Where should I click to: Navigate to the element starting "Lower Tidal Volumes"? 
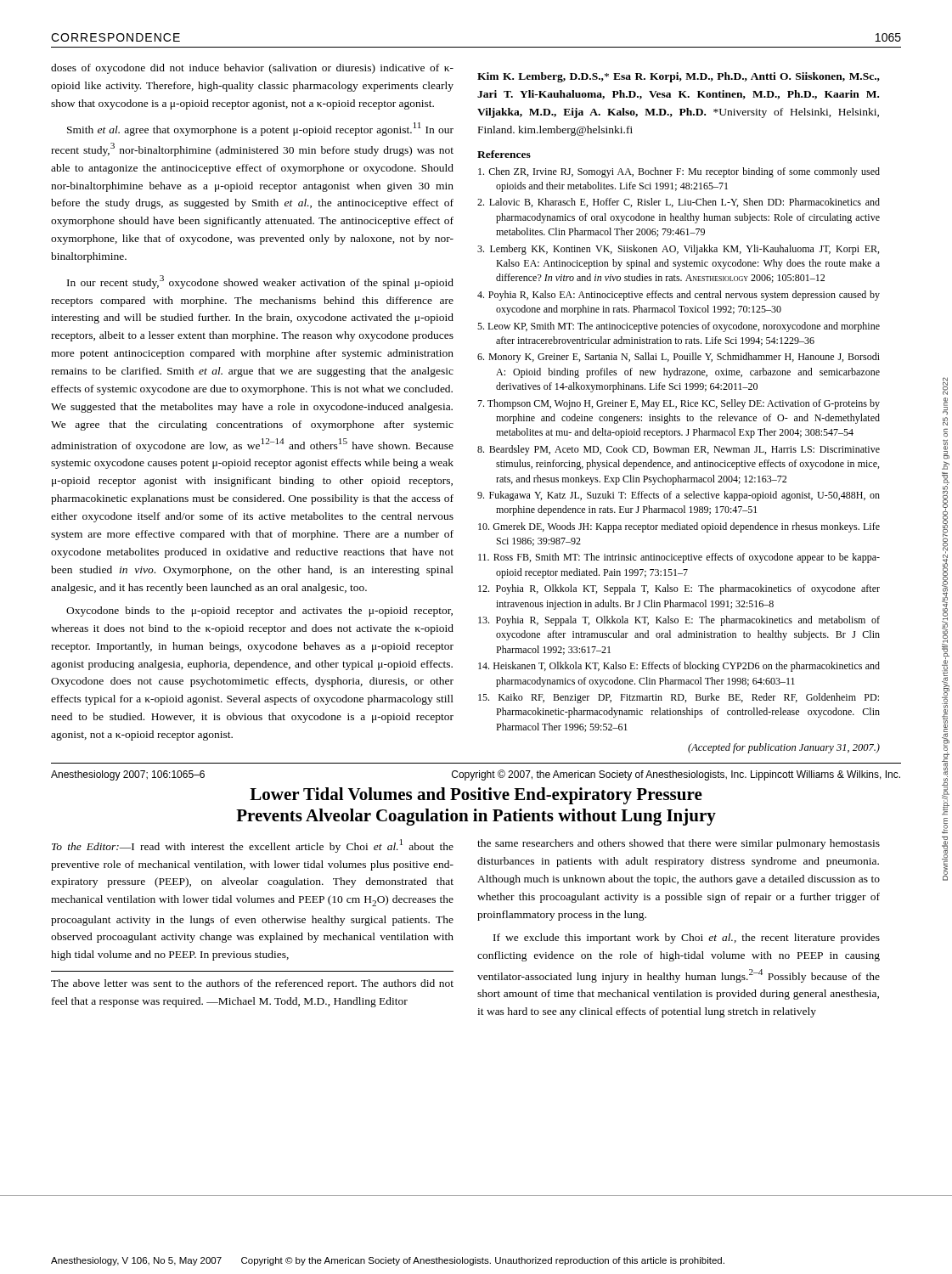click(x=476, y=805)
